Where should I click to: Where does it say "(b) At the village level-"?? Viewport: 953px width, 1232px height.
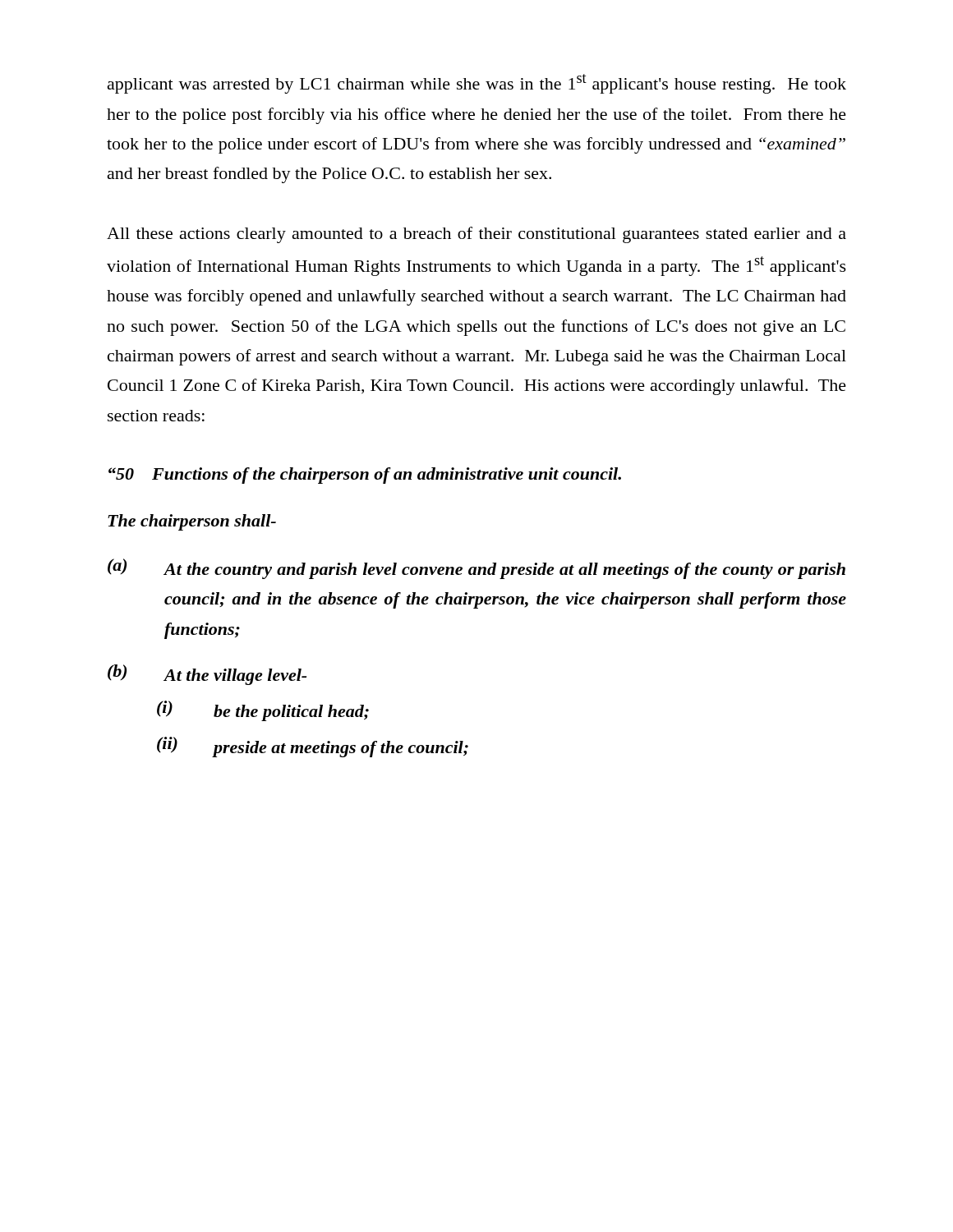coord(207,675)
